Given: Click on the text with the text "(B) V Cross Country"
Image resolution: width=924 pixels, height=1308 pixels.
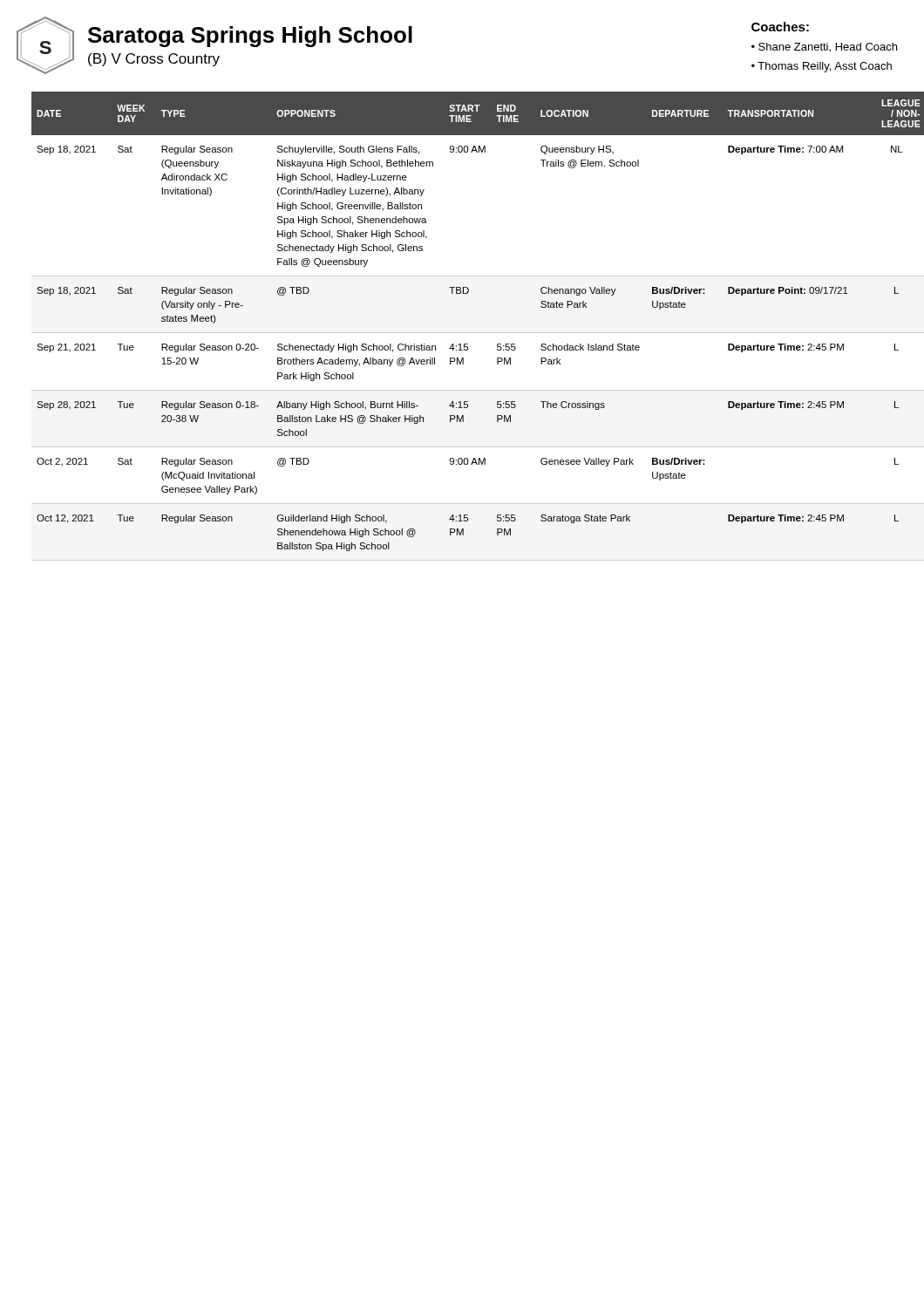Looking at the screenshot, I should pyautogui.click(x=153, y=59).
